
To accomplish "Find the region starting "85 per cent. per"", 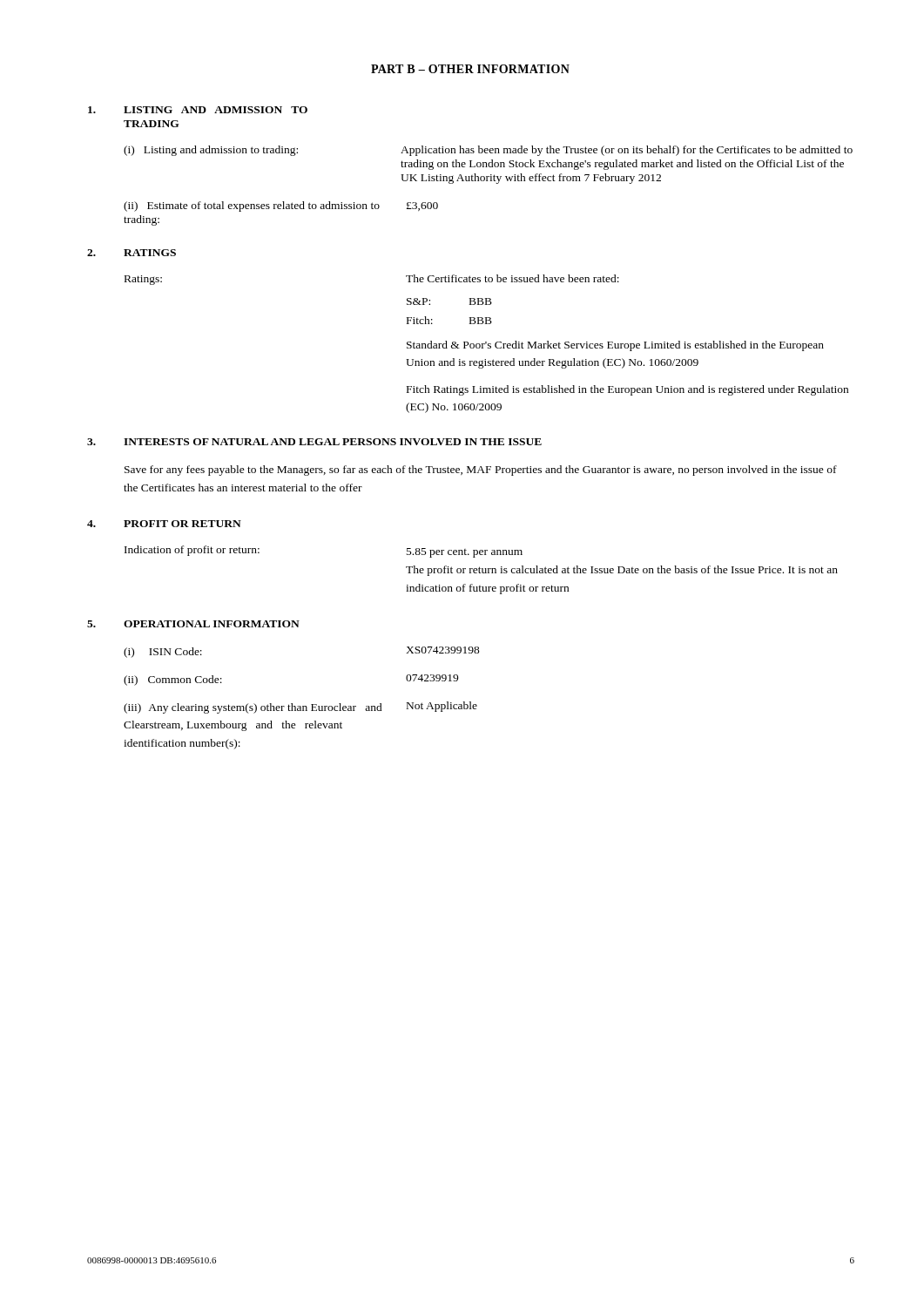I will tap(622, 569).
